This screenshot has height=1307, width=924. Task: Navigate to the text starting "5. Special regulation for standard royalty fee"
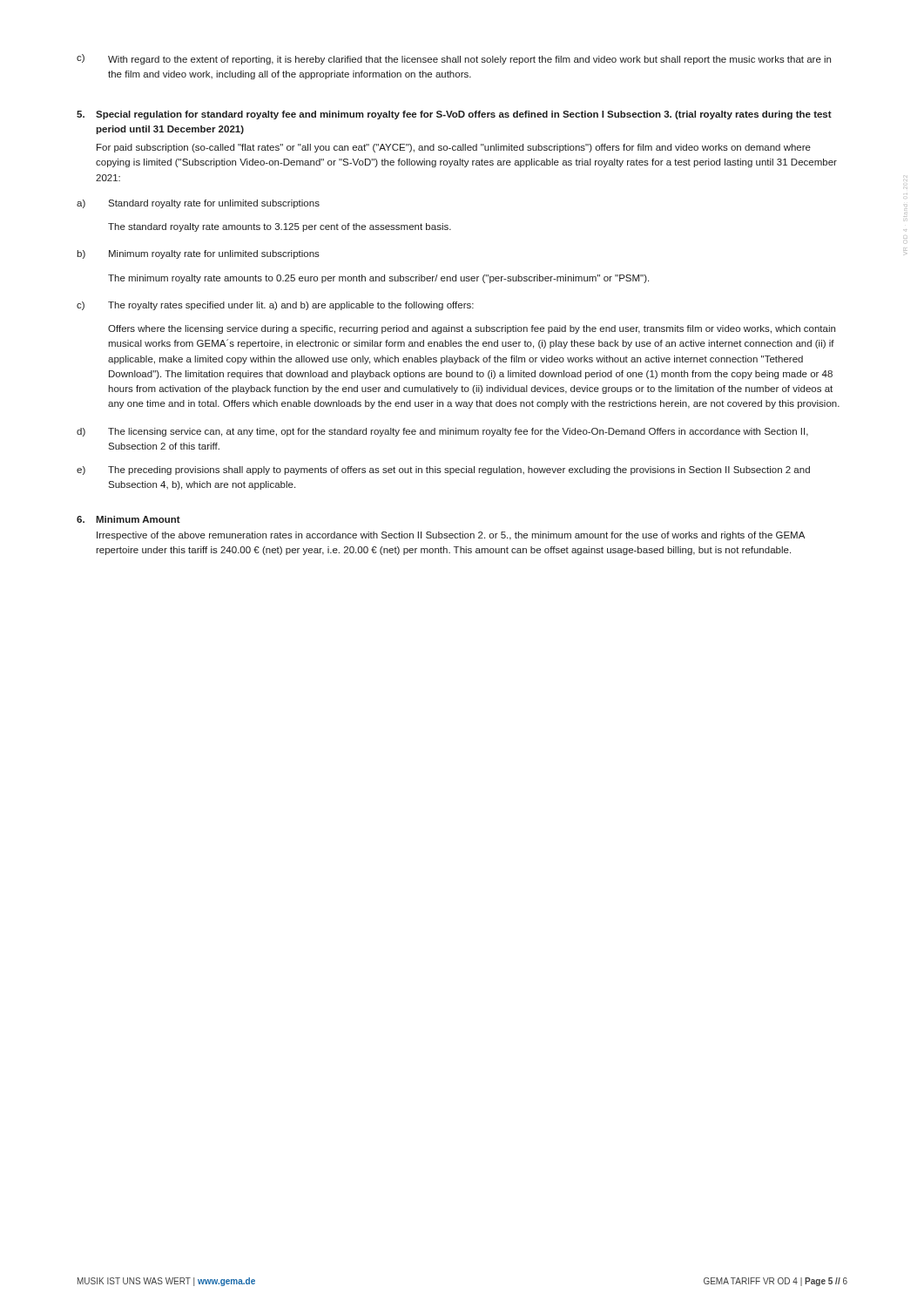point(462,122)
